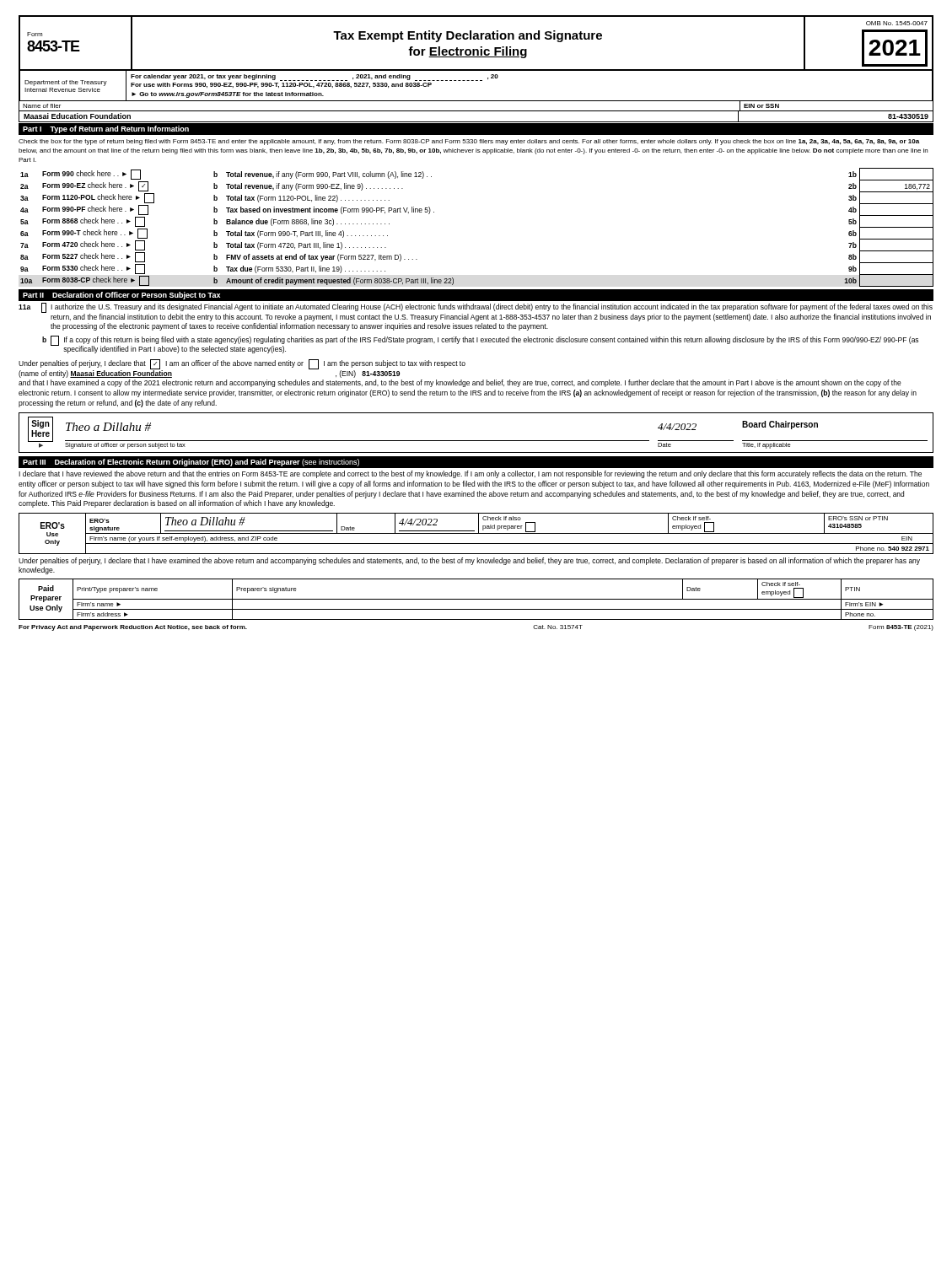The width and height of the screenshot is (952, 1265).
Task: Locate the text "Maasai Education Foundation 81-4330519"
Action: [x=476, y=117]
